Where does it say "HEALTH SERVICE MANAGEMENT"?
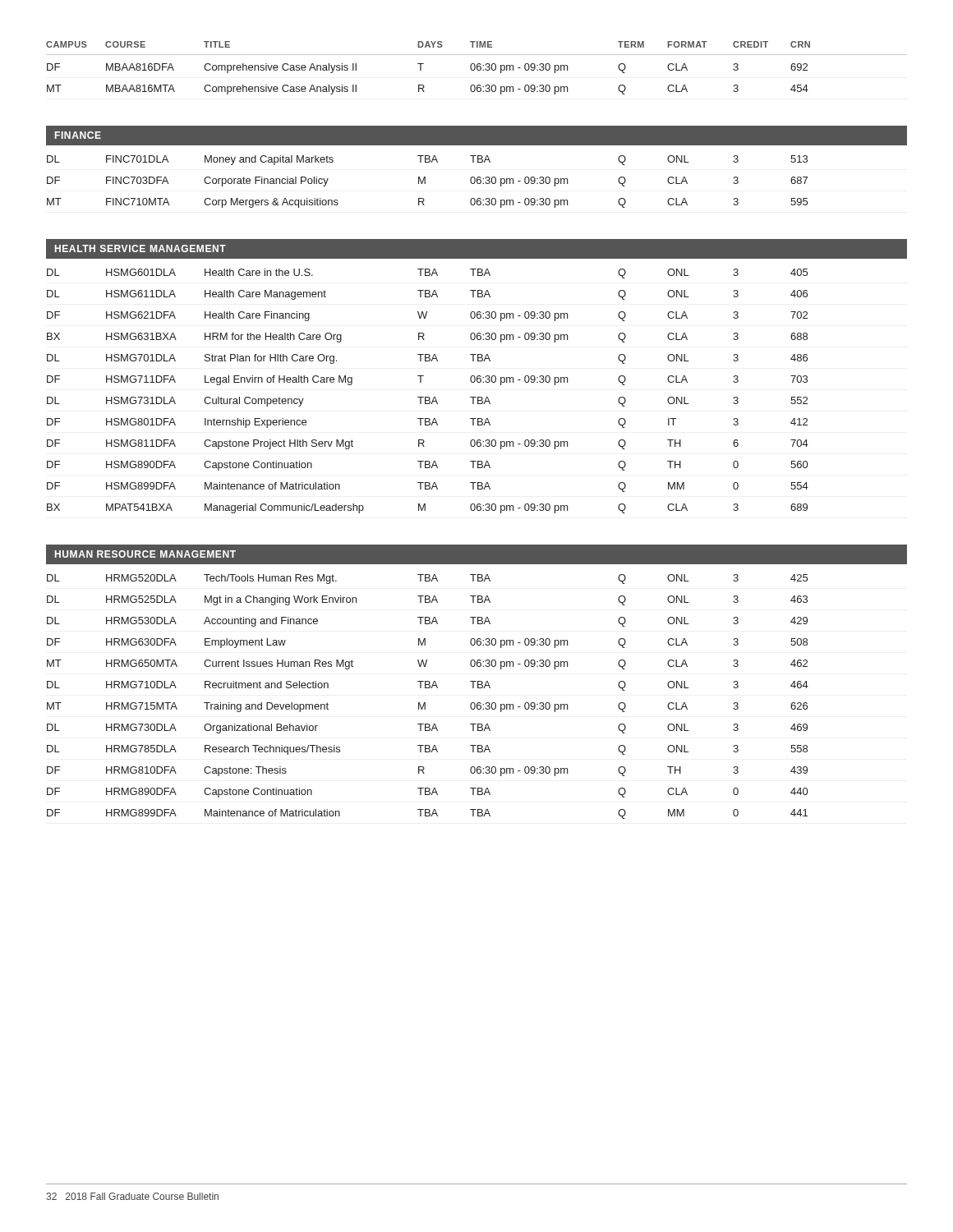The image size is (953, 1232). point(140,249)
